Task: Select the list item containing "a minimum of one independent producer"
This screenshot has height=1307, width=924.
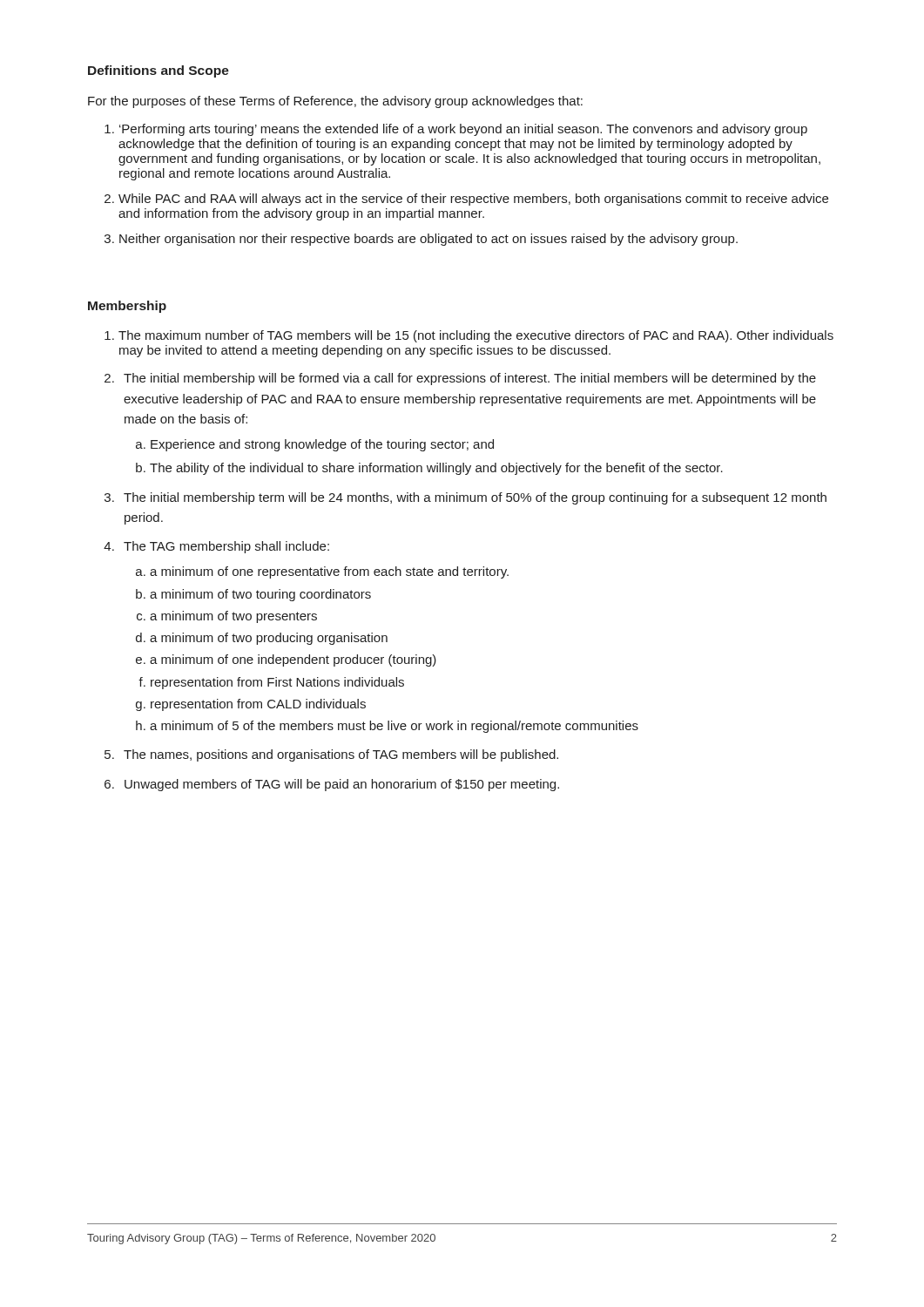Action: (293, 660)
